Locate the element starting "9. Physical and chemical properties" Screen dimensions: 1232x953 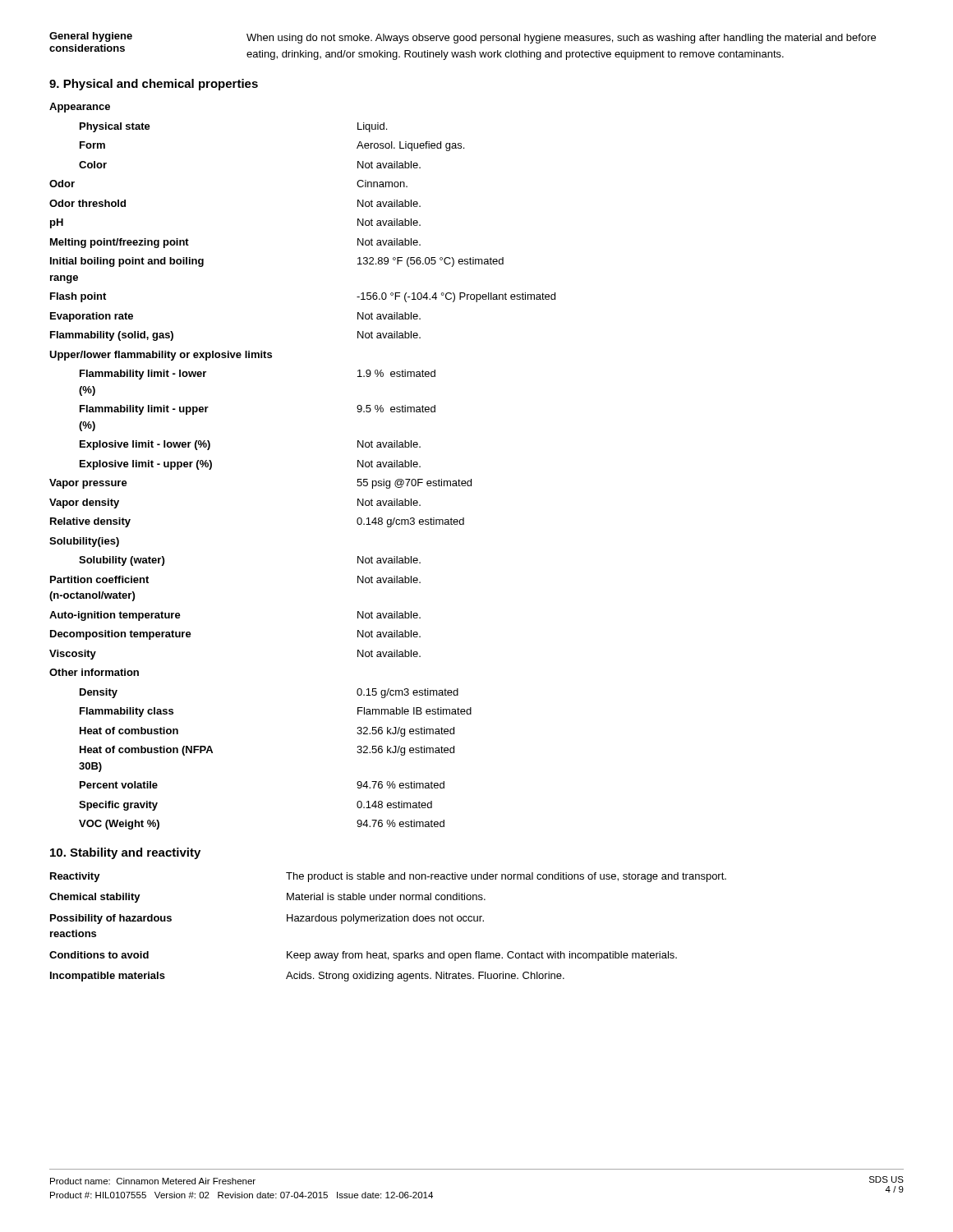pos(154,85)
